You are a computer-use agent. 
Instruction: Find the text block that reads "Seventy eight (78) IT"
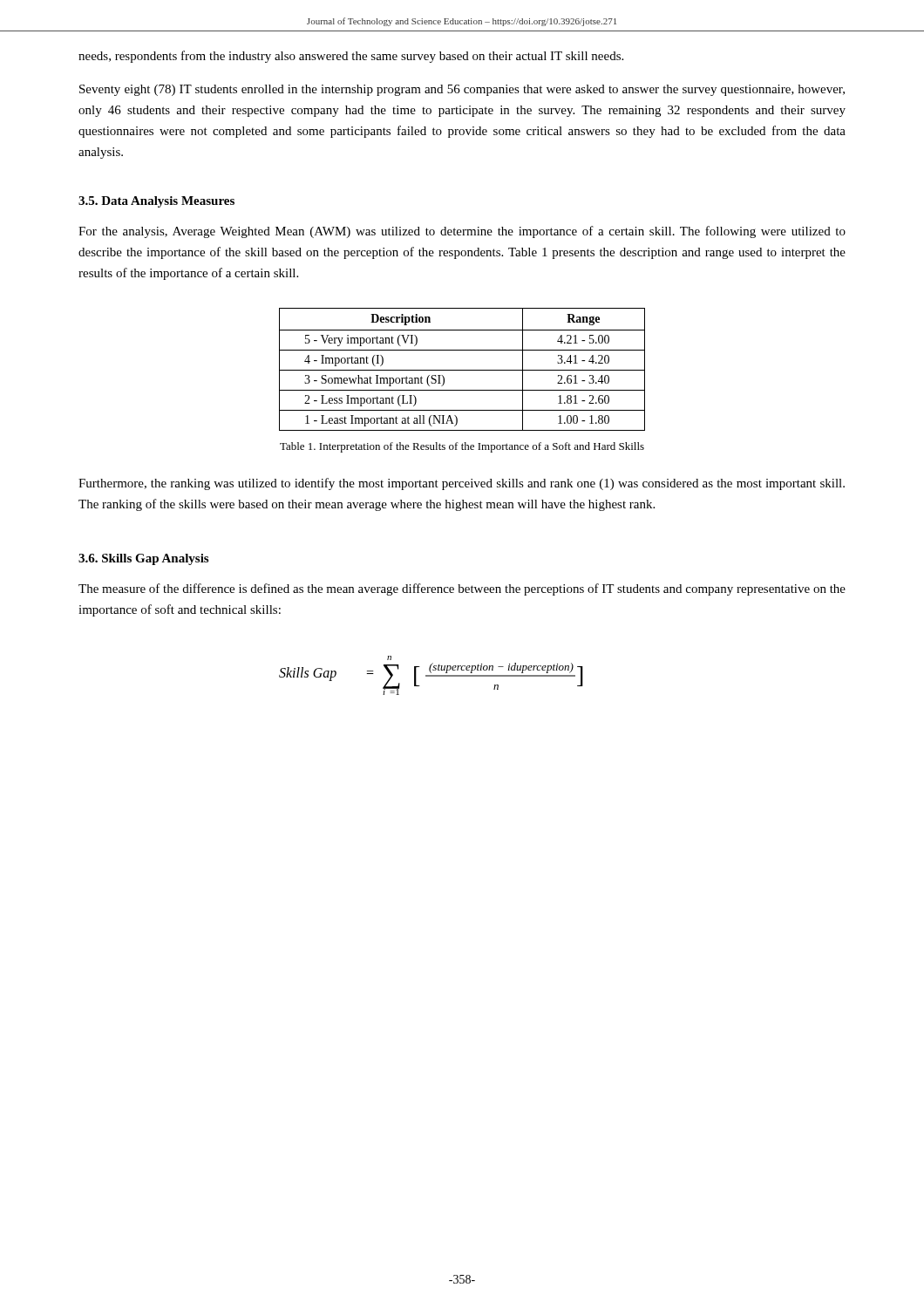point(462,120)
